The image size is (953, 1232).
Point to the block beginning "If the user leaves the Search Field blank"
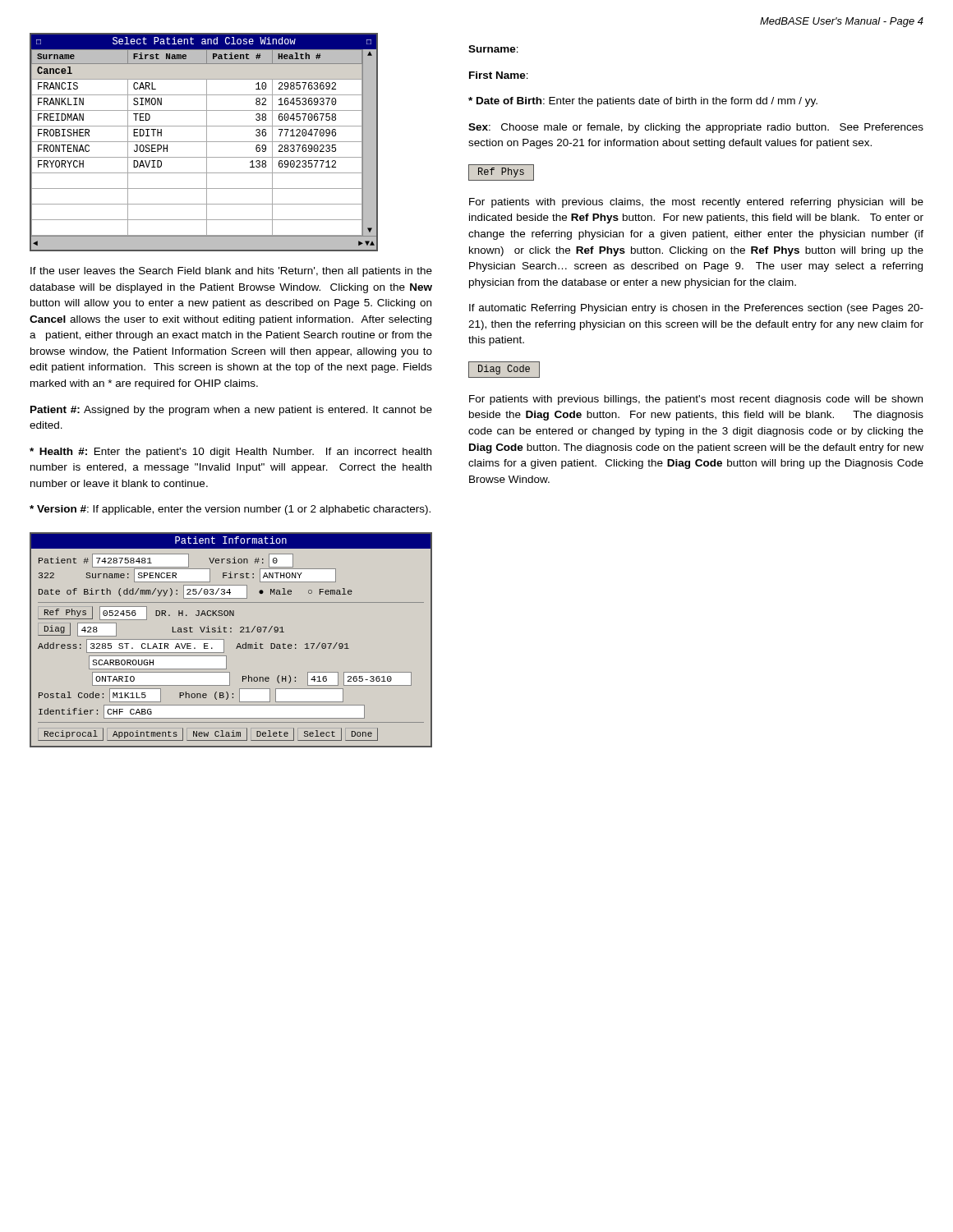231,327
